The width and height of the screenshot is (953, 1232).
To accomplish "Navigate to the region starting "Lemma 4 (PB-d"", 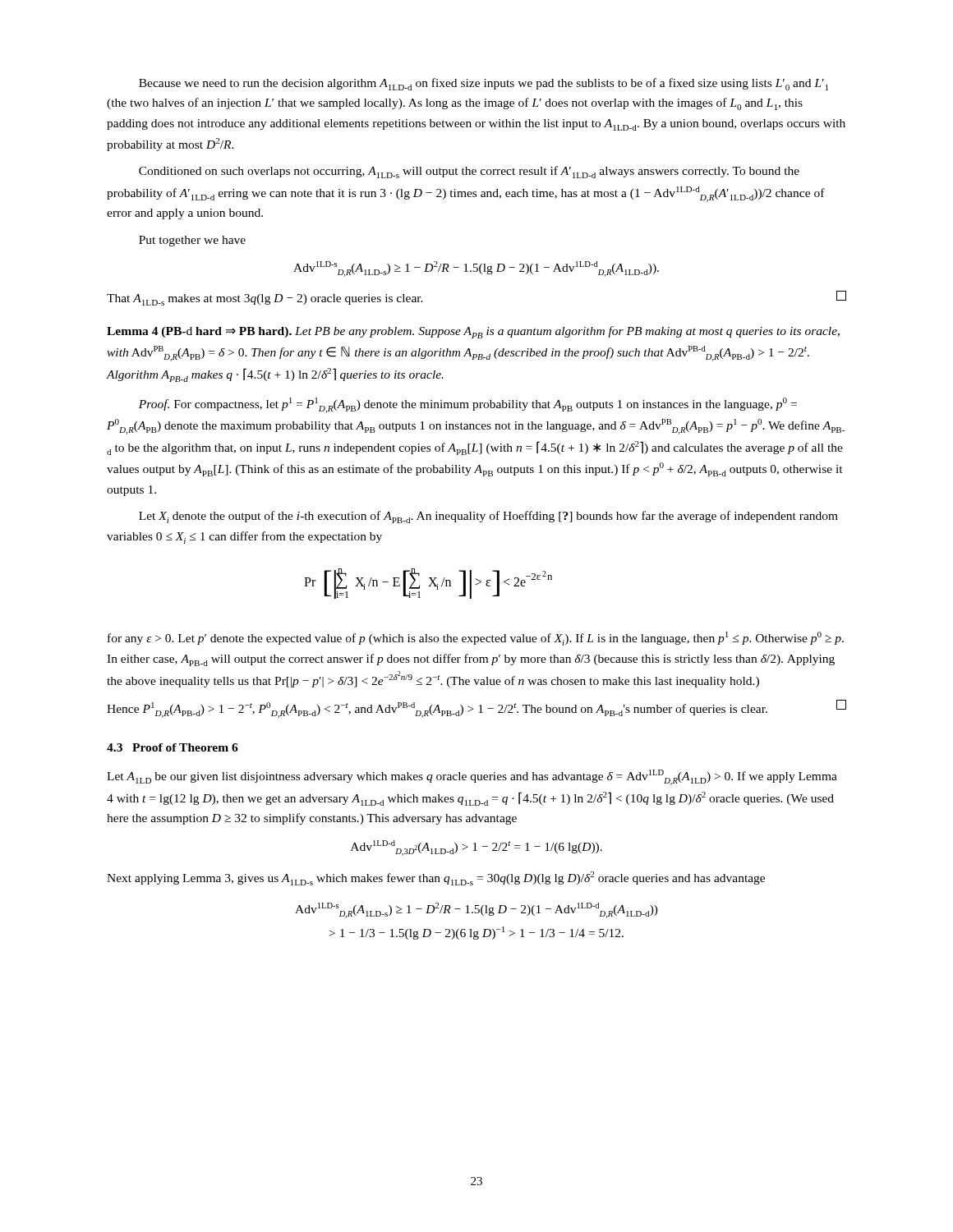I will [476, 354].
